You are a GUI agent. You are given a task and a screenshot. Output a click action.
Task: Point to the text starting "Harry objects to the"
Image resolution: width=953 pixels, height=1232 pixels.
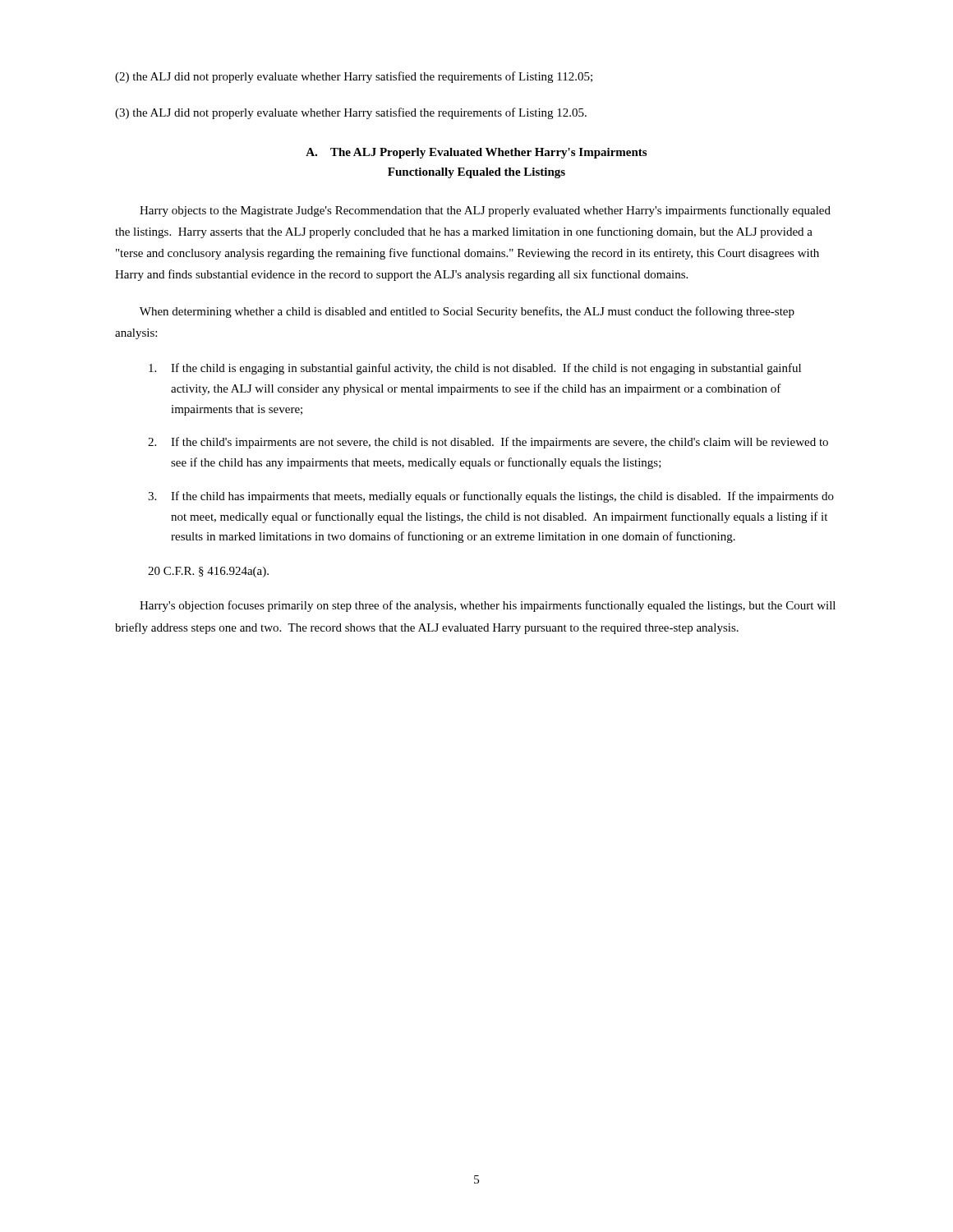[473, 242]
